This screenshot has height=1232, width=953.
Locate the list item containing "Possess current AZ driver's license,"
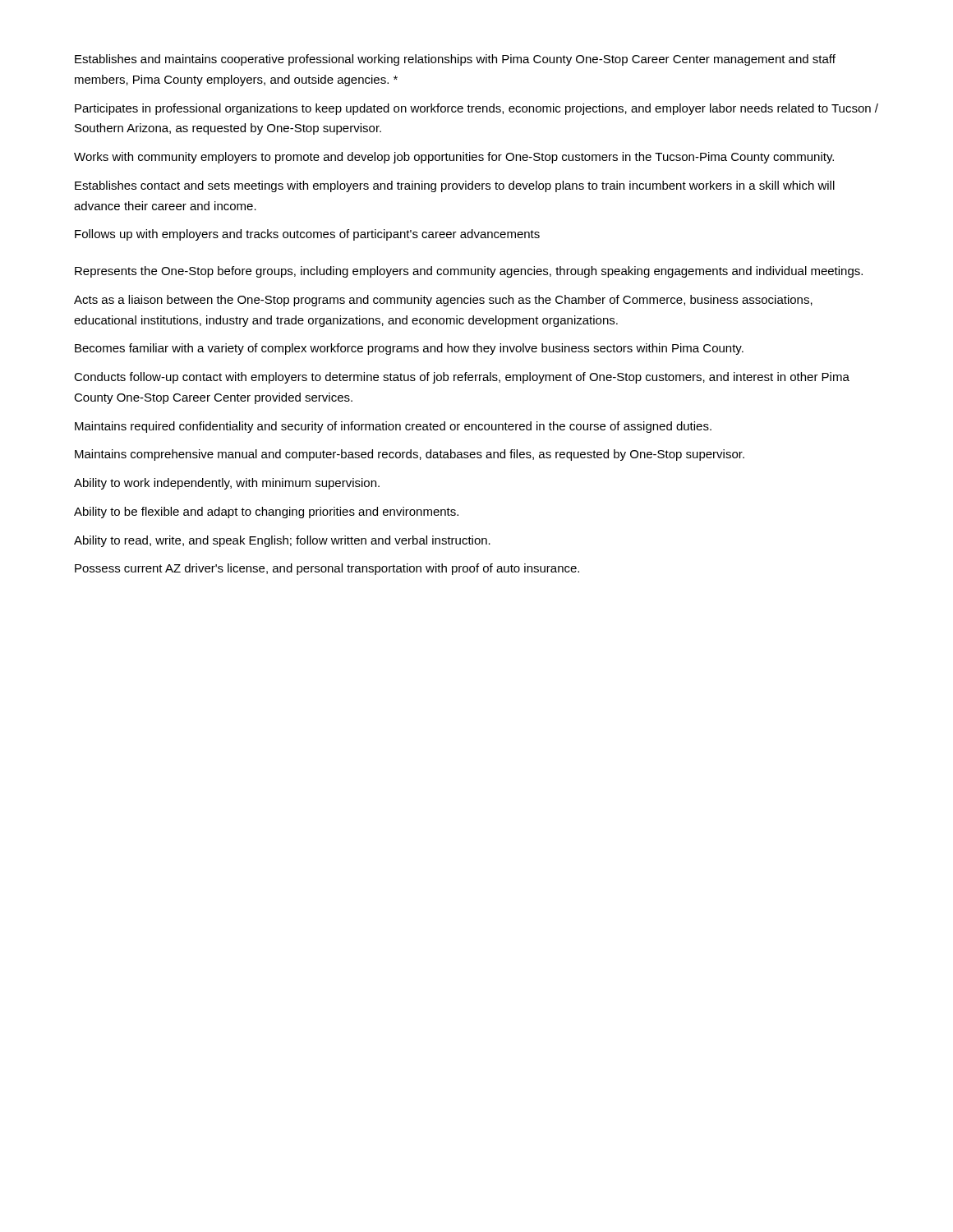coord(327,568)
